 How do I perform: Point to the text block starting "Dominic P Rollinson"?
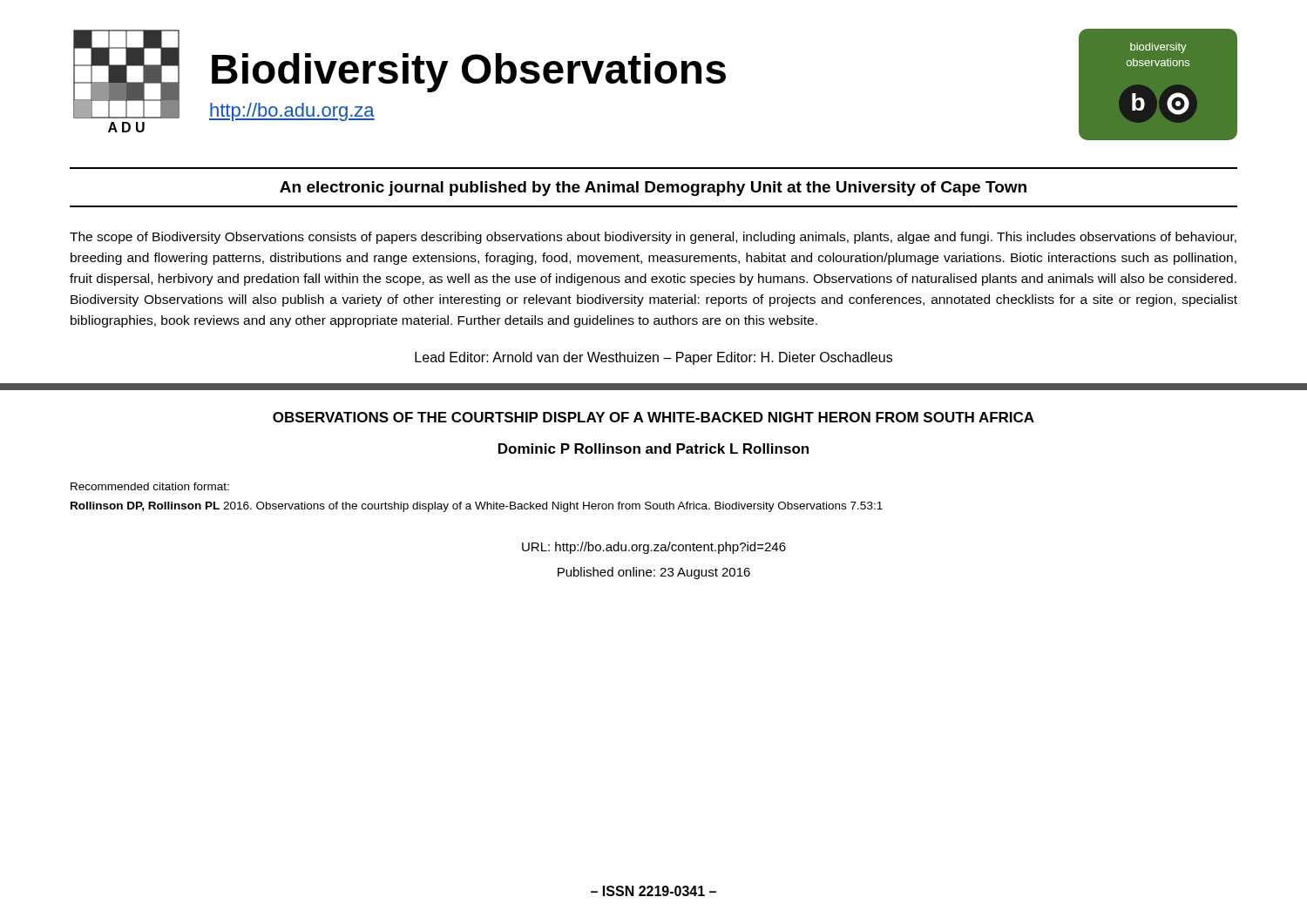654,449
